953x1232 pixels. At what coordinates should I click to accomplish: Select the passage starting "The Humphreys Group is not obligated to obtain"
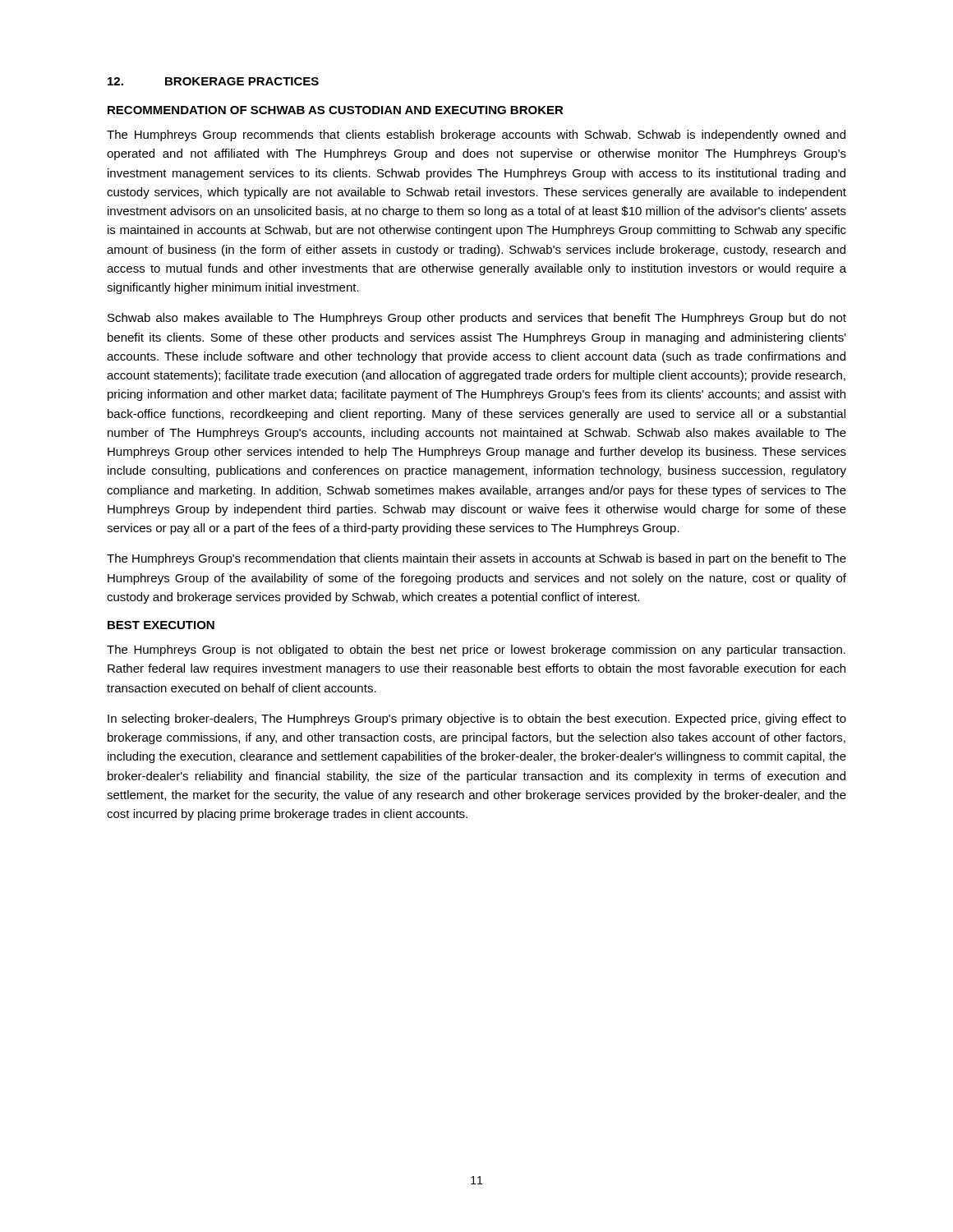(x=476, y=668)
